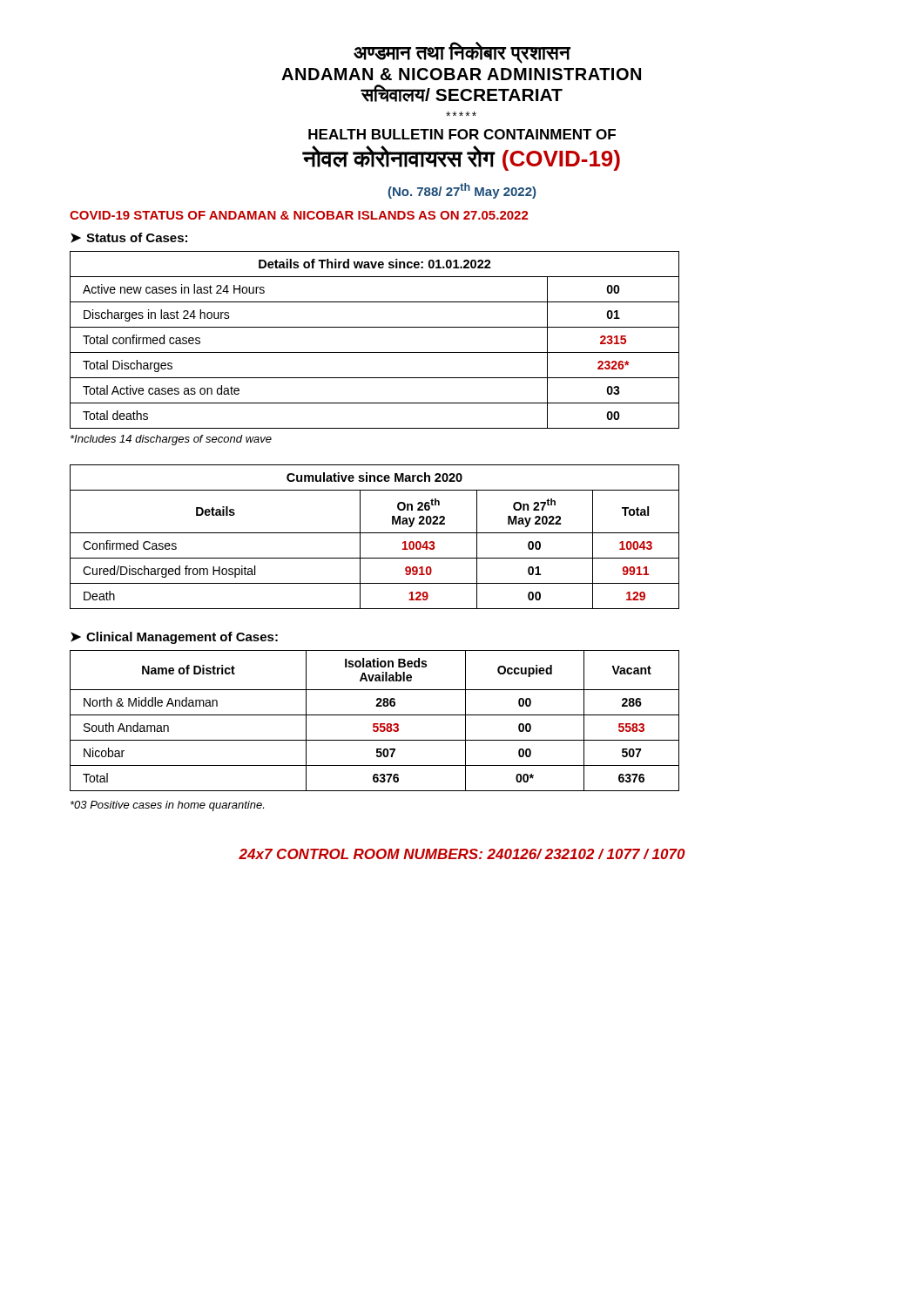Click where it says "Includes 14 discharges of second wave"
Viewport: 924px width, 1307px height.
pyautogui.click(x=171, y=439)
